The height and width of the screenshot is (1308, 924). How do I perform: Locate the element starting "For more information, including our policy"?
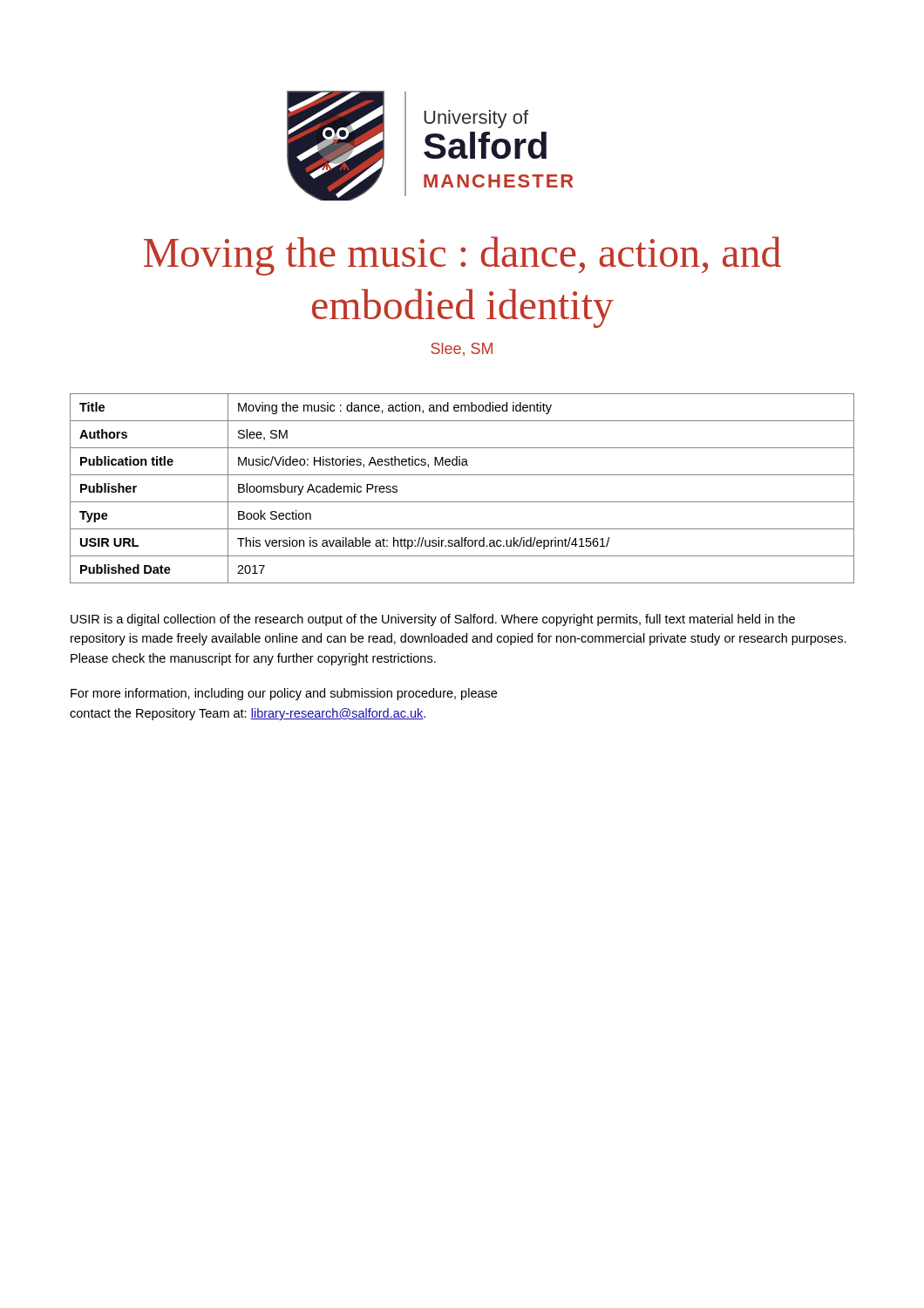click(284, 703)
